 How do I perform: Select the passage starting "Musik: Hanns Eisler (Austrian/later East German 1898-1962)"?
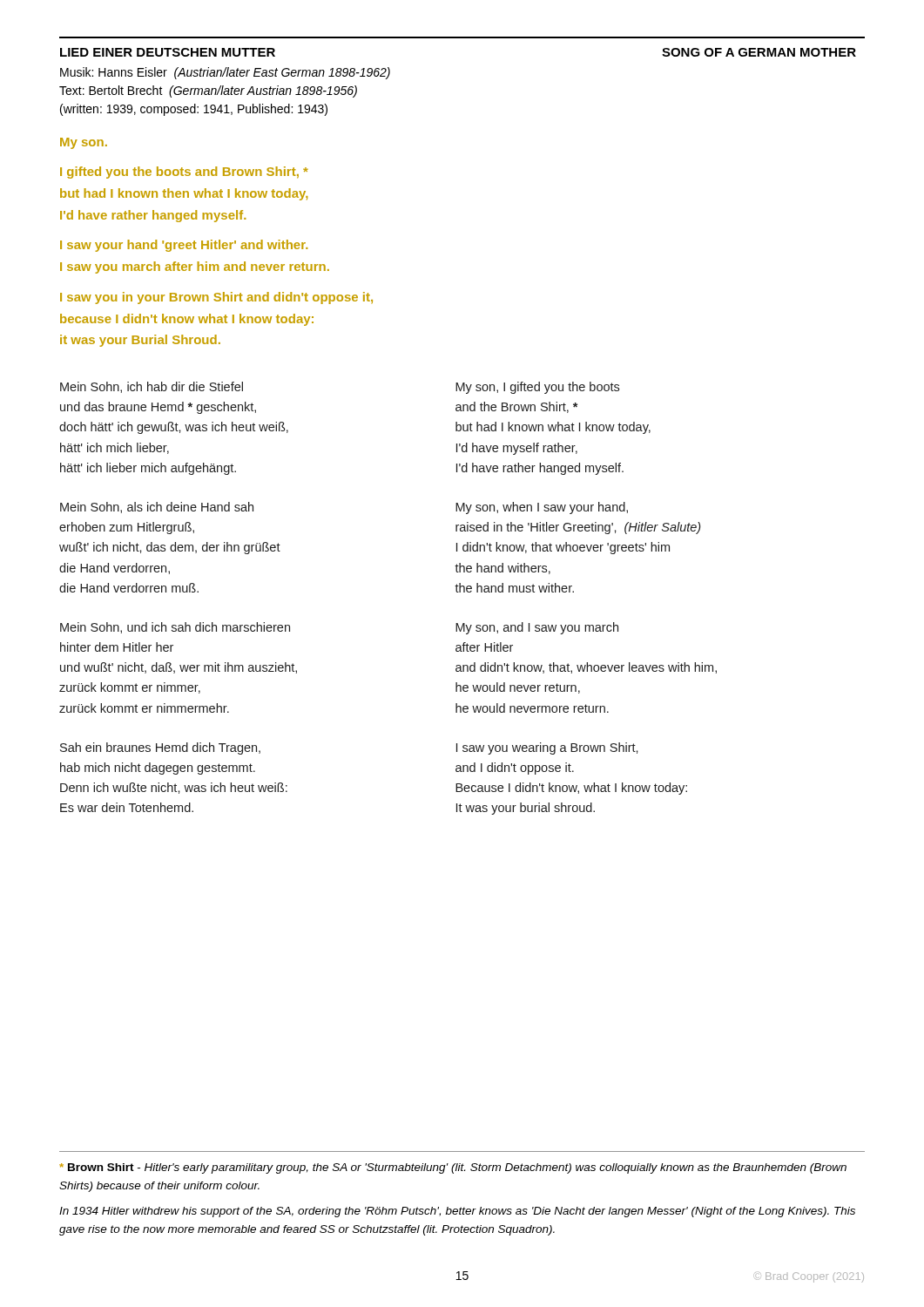[x=225, y=91]
